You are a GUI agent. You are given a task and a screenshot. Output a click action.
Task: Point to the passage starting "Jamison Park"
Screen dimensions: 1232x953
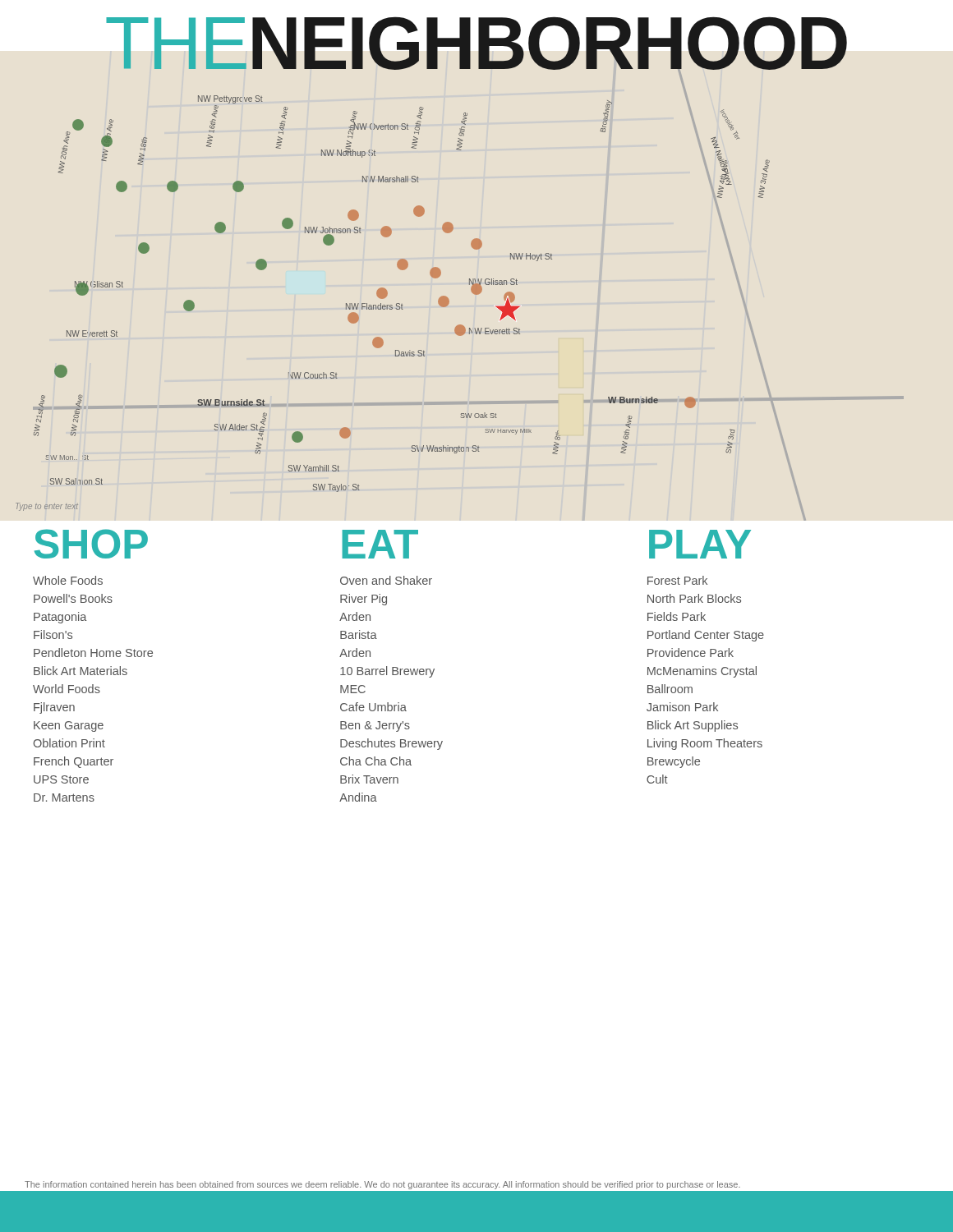[x=682, y=707]
